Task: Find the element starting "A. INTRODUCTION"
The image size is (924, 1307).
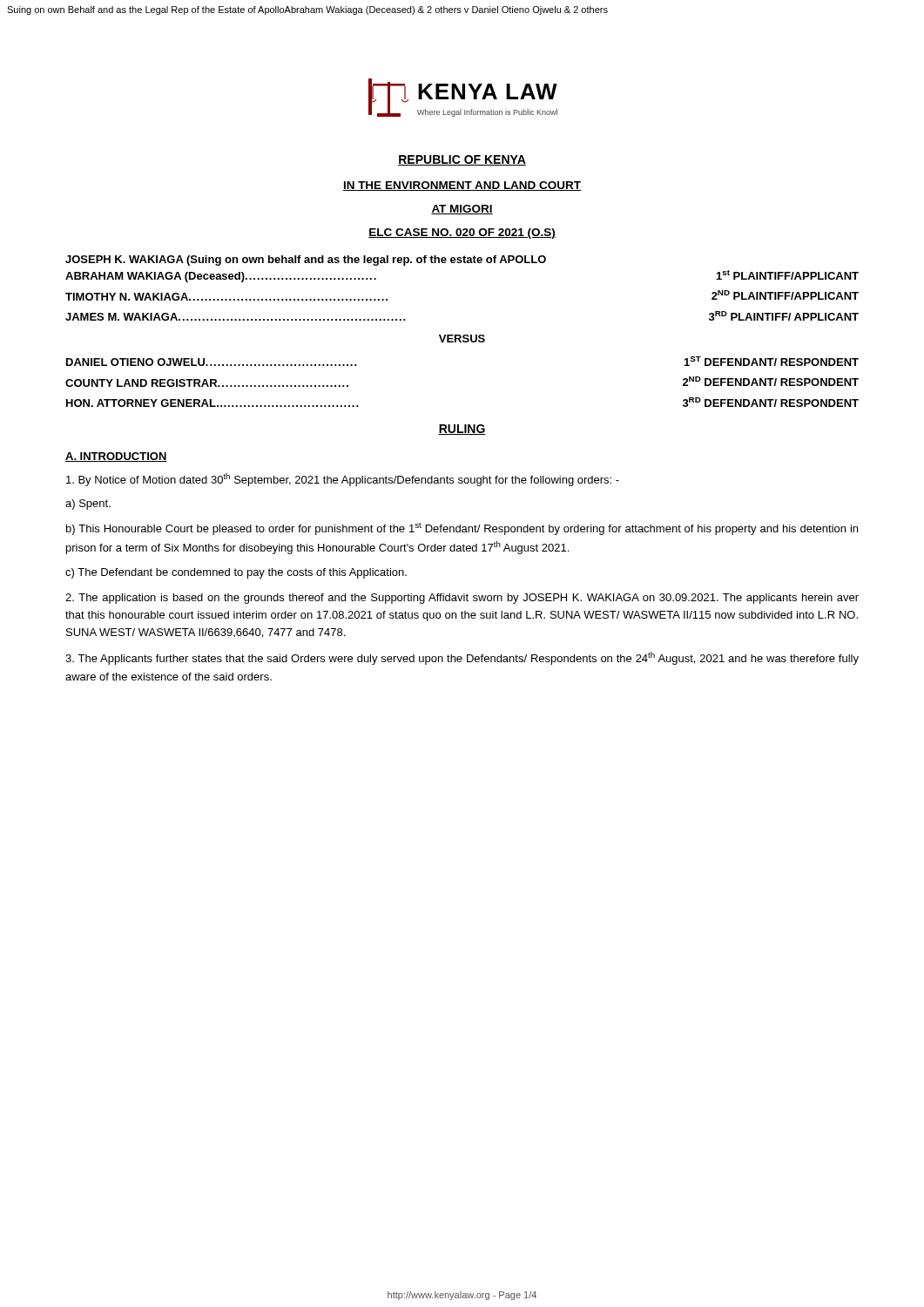Action: (x=116, y=456)
